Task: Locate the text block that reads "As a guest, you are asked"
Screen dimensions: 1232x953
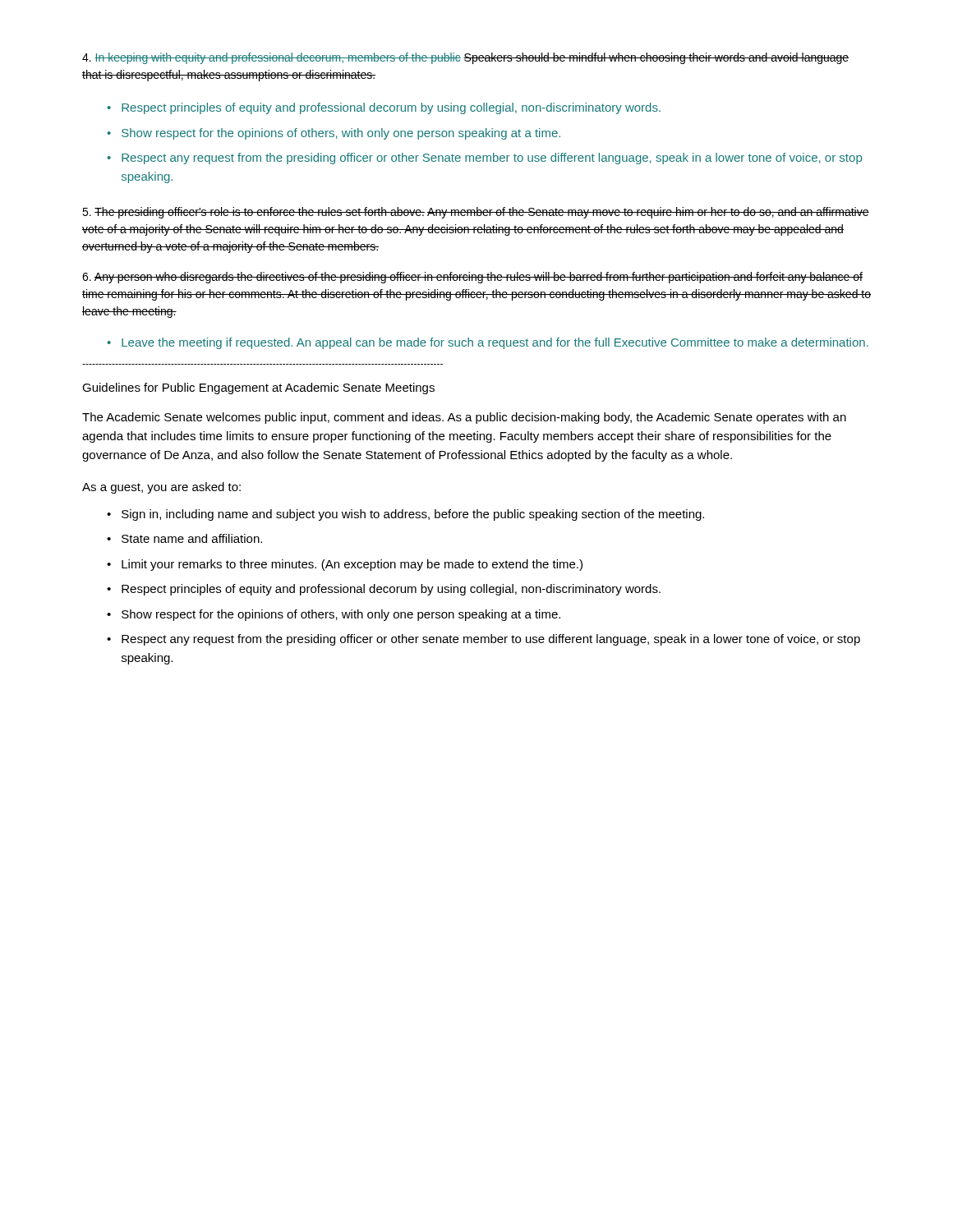Action: 162,487
